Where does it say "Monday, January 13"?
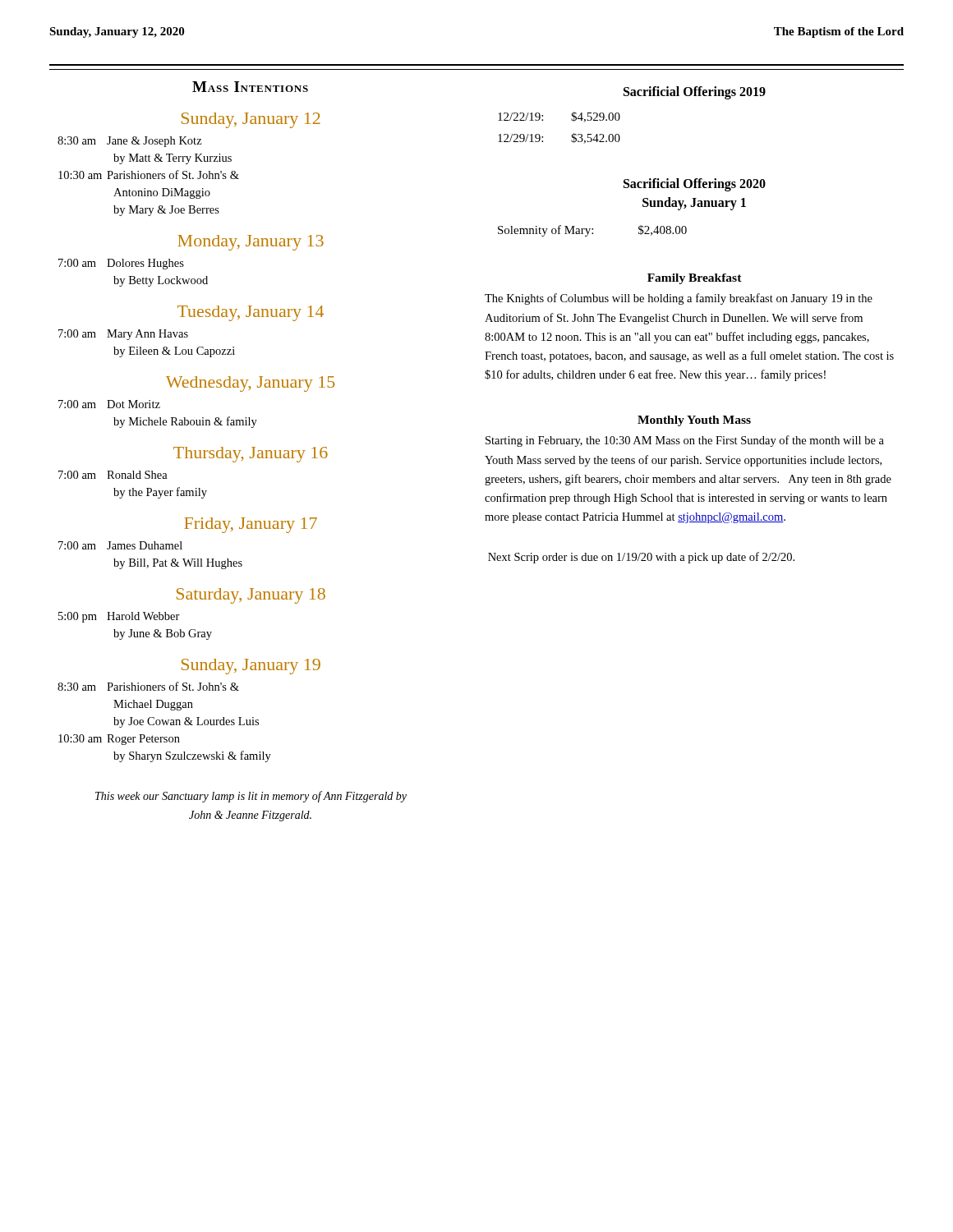 251,240
